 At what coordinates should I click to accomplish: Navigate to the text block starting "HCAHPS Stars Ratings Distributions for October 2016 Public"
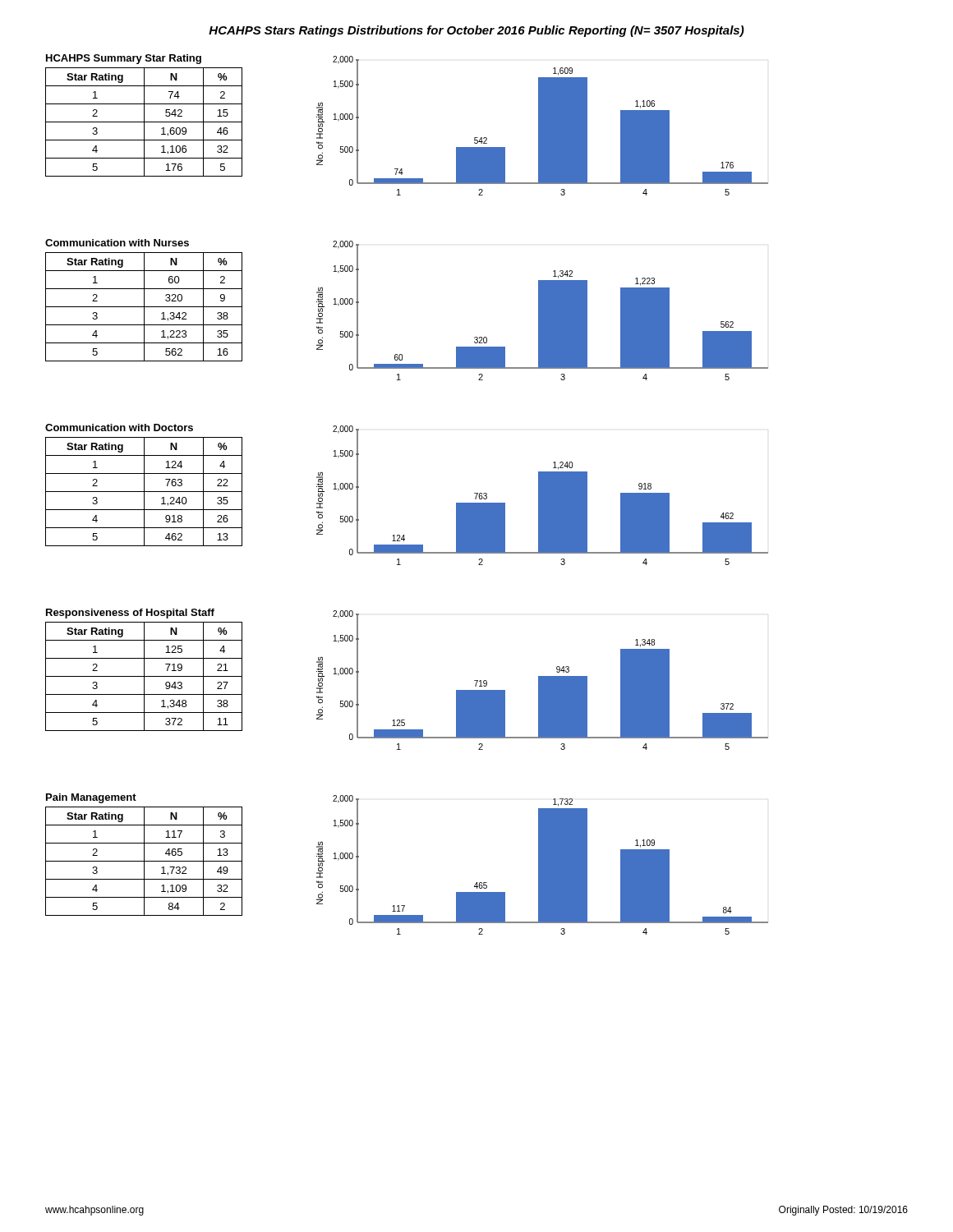[x=476, y=30]
